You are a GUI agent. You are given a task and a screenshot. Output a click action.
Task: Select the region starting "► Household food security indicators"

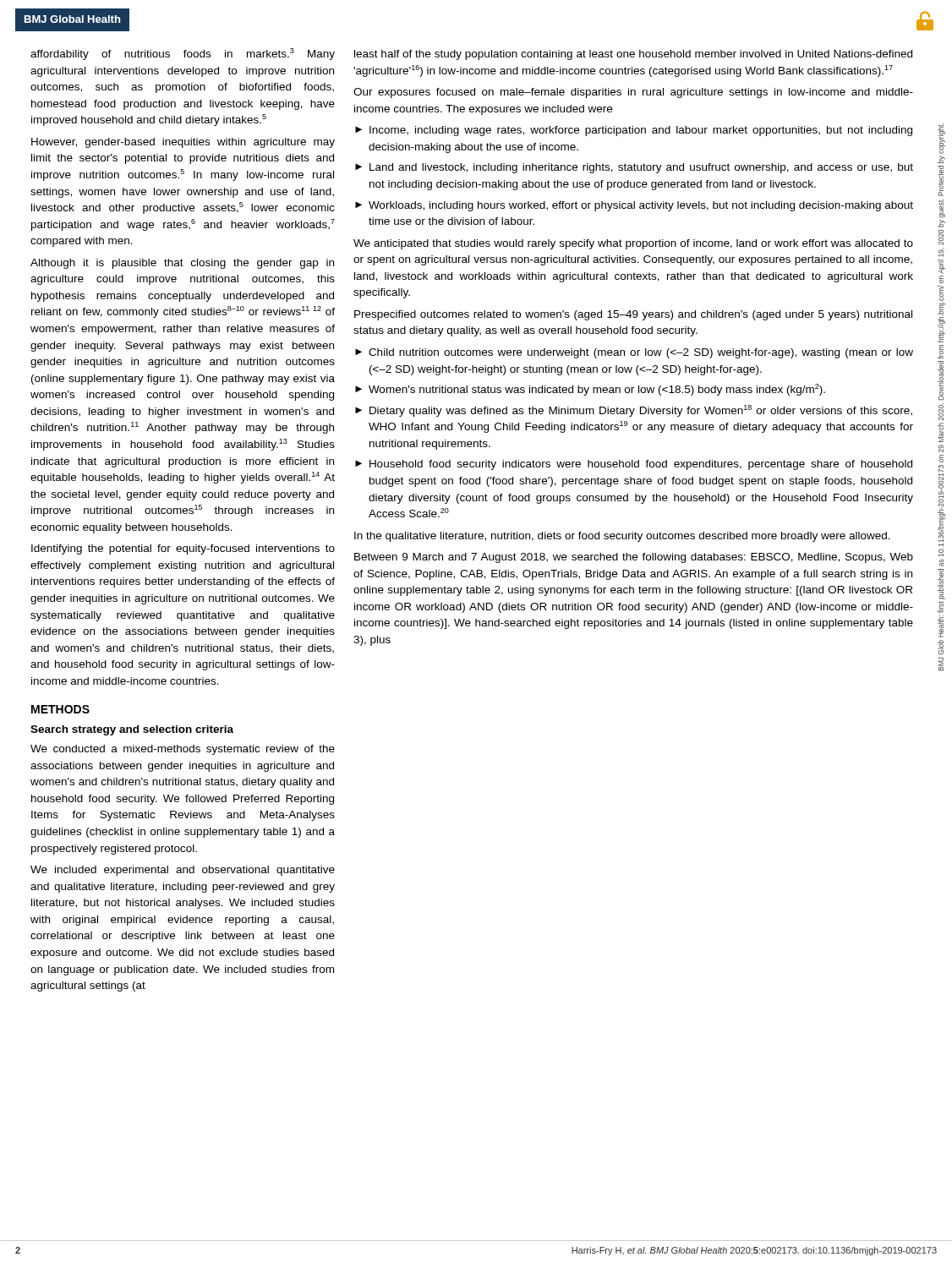click(x=633, y=489)
